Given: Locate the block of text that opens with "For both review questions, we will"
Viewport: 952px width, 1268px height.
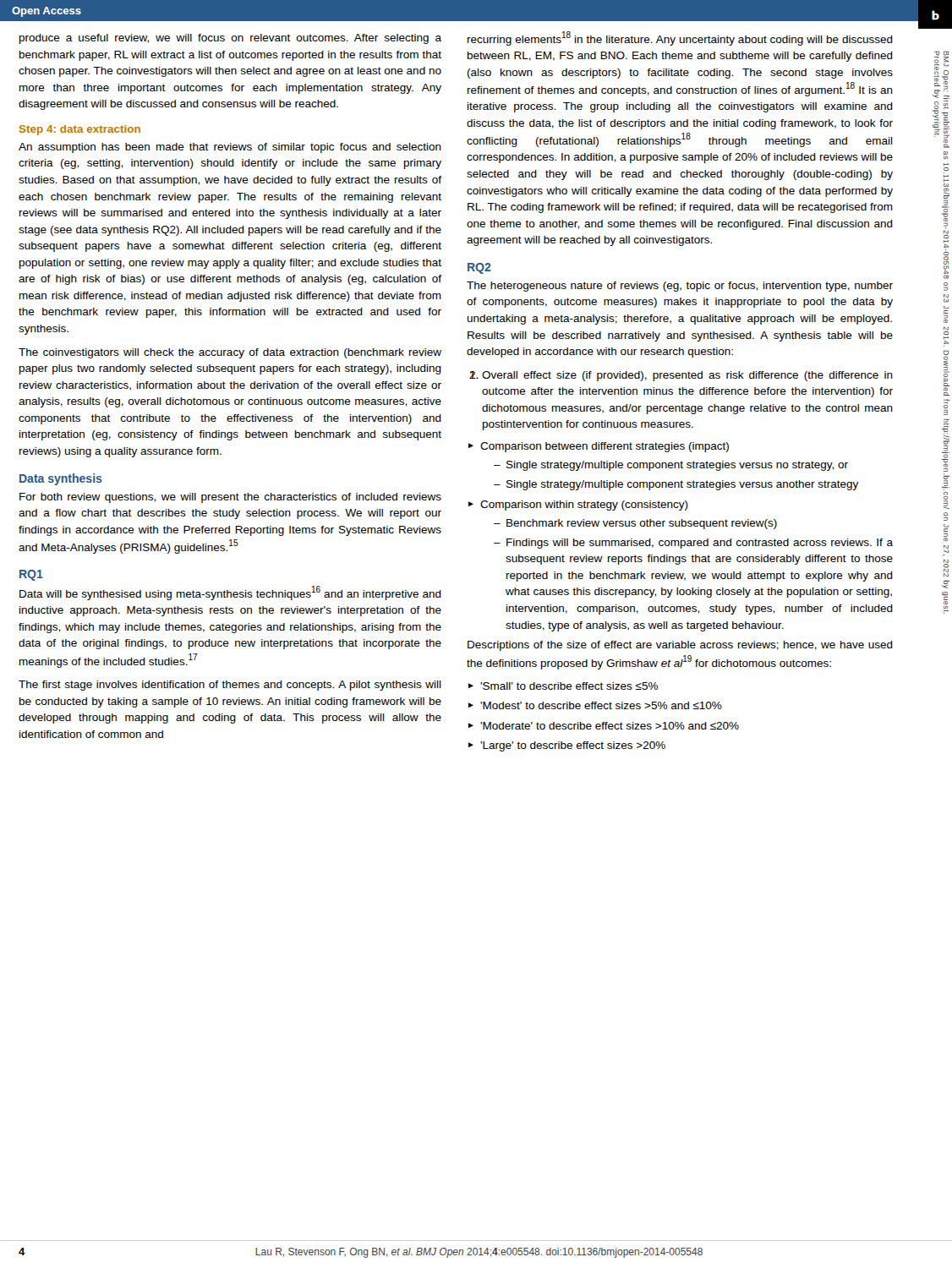Looking at the screenshot, I should coord(230,522).
